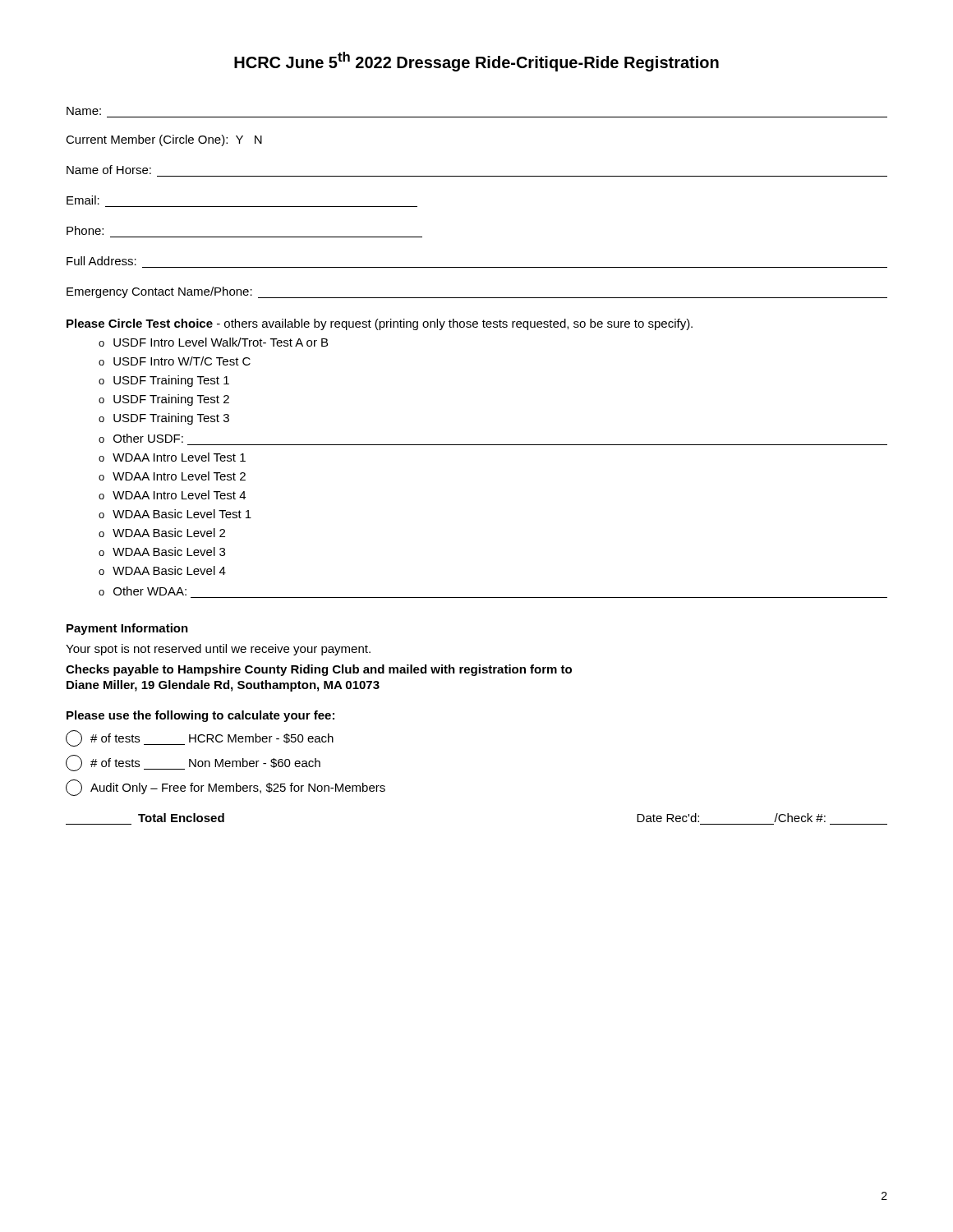Where does it say "Payment Information"?
The image size is (953, 1232).
(x=127, y=628)
